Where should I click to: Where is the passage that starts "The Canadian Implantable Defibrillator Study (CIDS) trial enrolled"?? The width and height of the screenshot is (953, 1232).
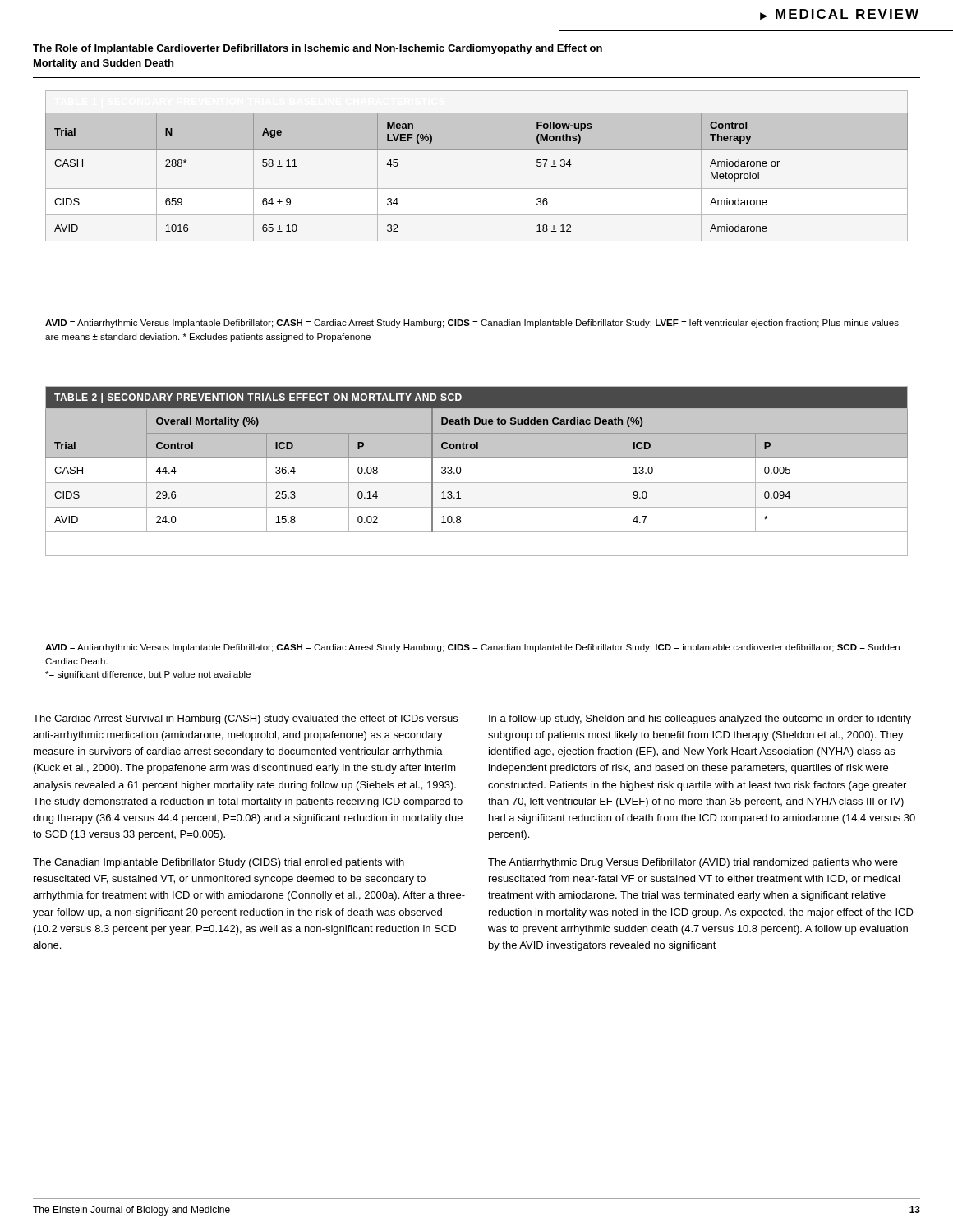(x=249, y=904)
